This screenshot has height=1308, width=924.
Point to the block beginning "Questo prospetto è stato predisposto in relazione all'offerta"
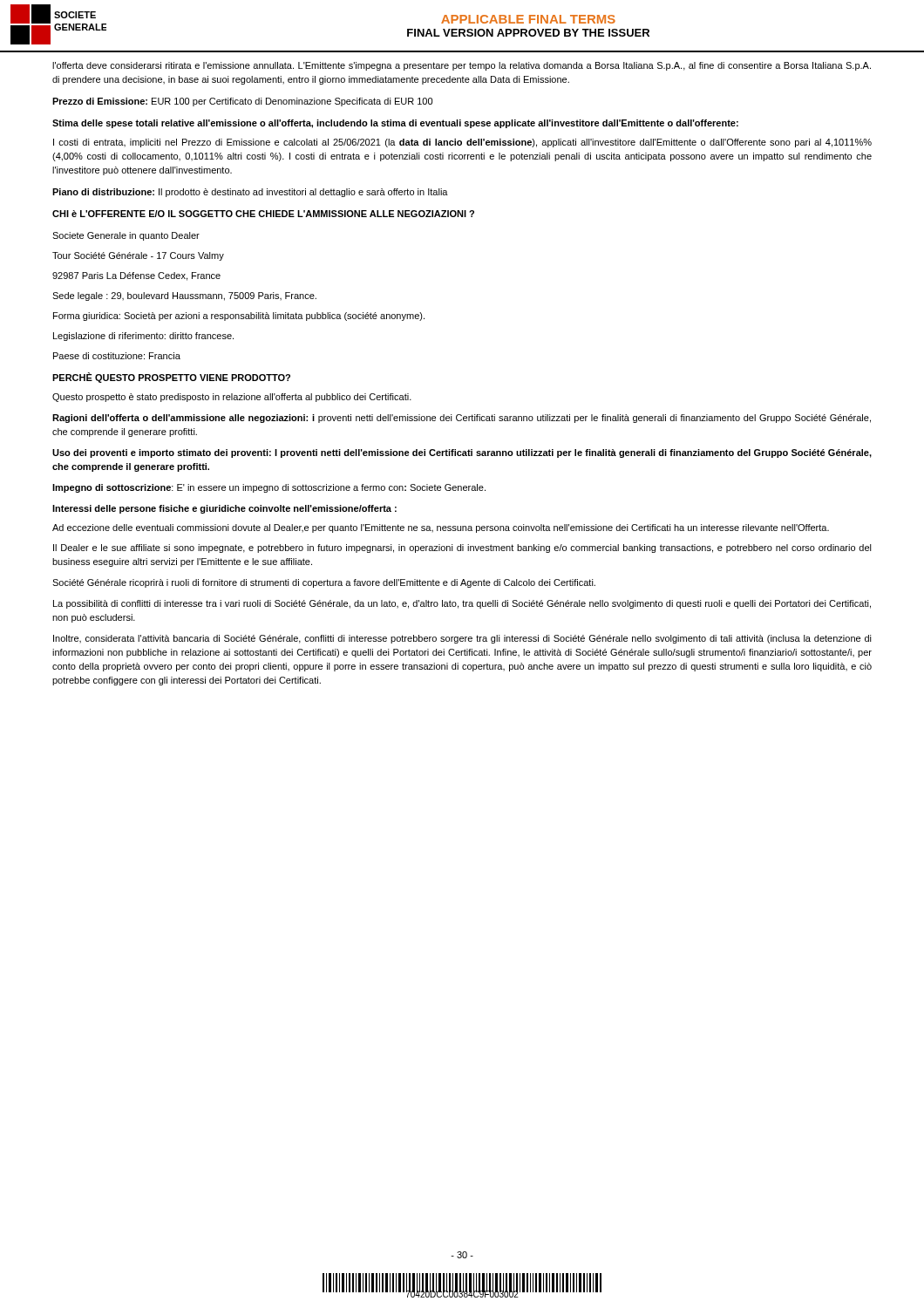(232, 398)
